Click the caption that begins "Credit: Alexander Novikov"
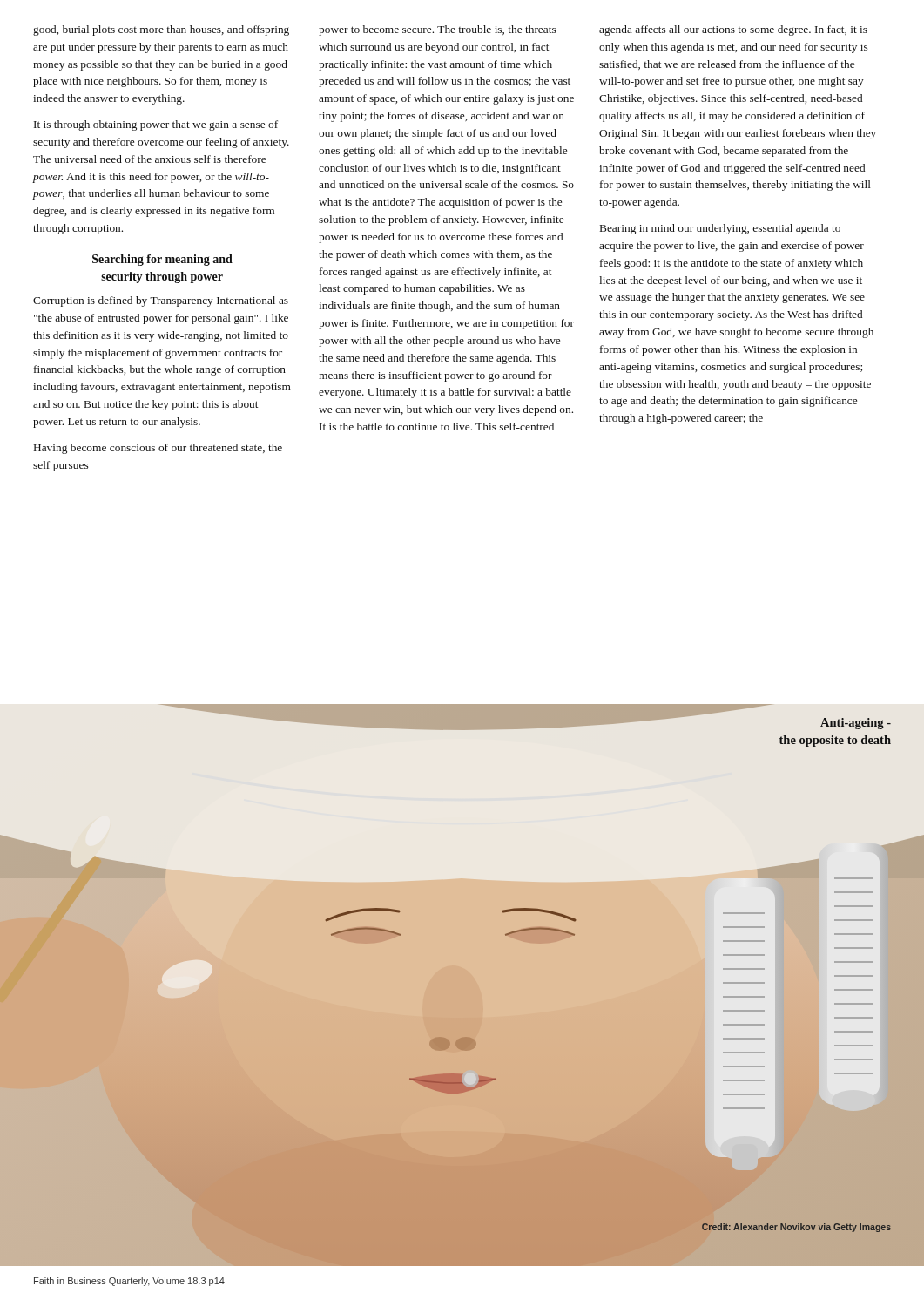Viewport: 924px width, 1307px height. tap(796, 1227)
